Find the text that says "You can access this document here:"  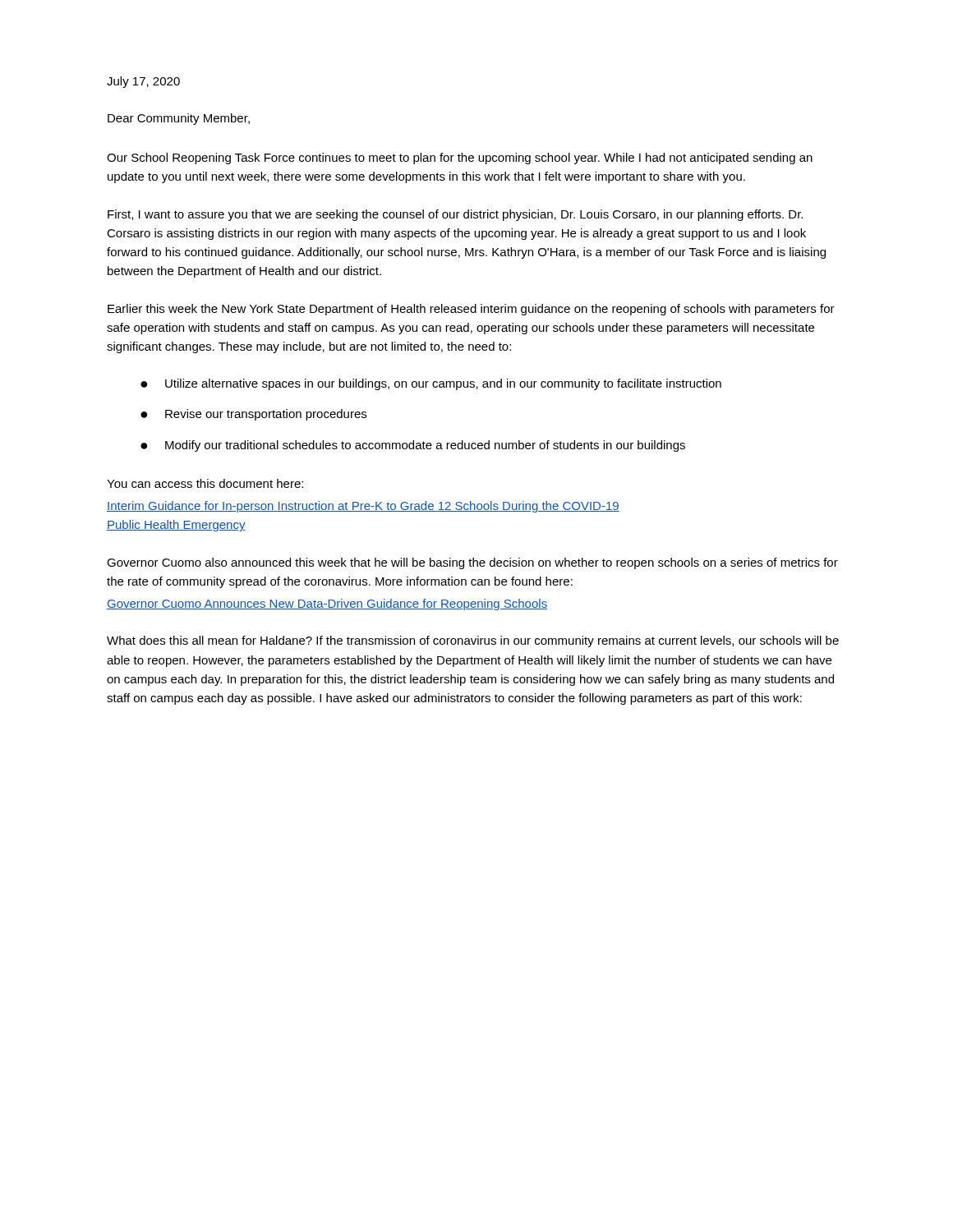click(x=206, y=483)
